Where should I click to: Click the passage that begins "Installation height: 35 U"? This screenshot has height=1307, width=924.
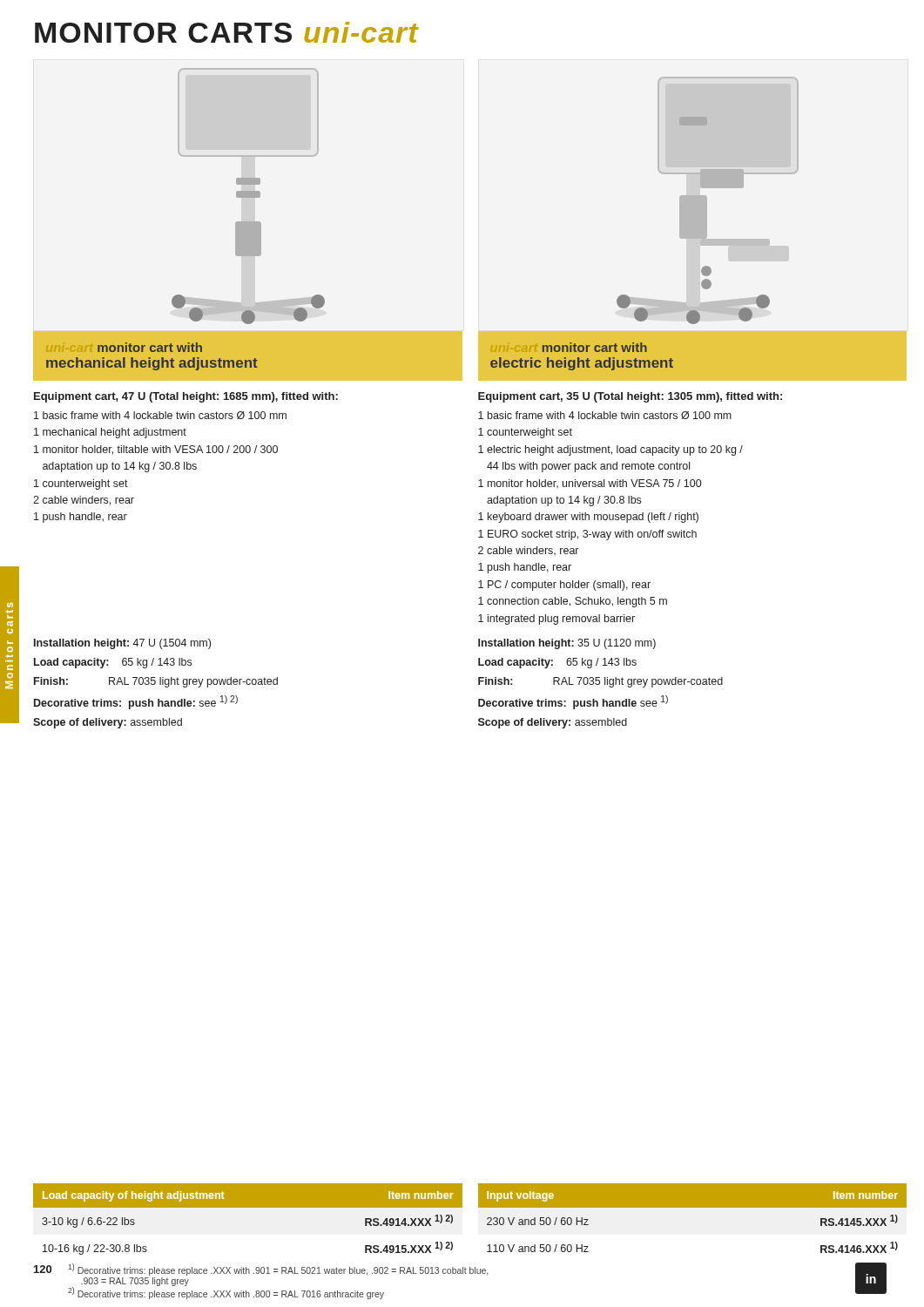[x=600, y=682]
